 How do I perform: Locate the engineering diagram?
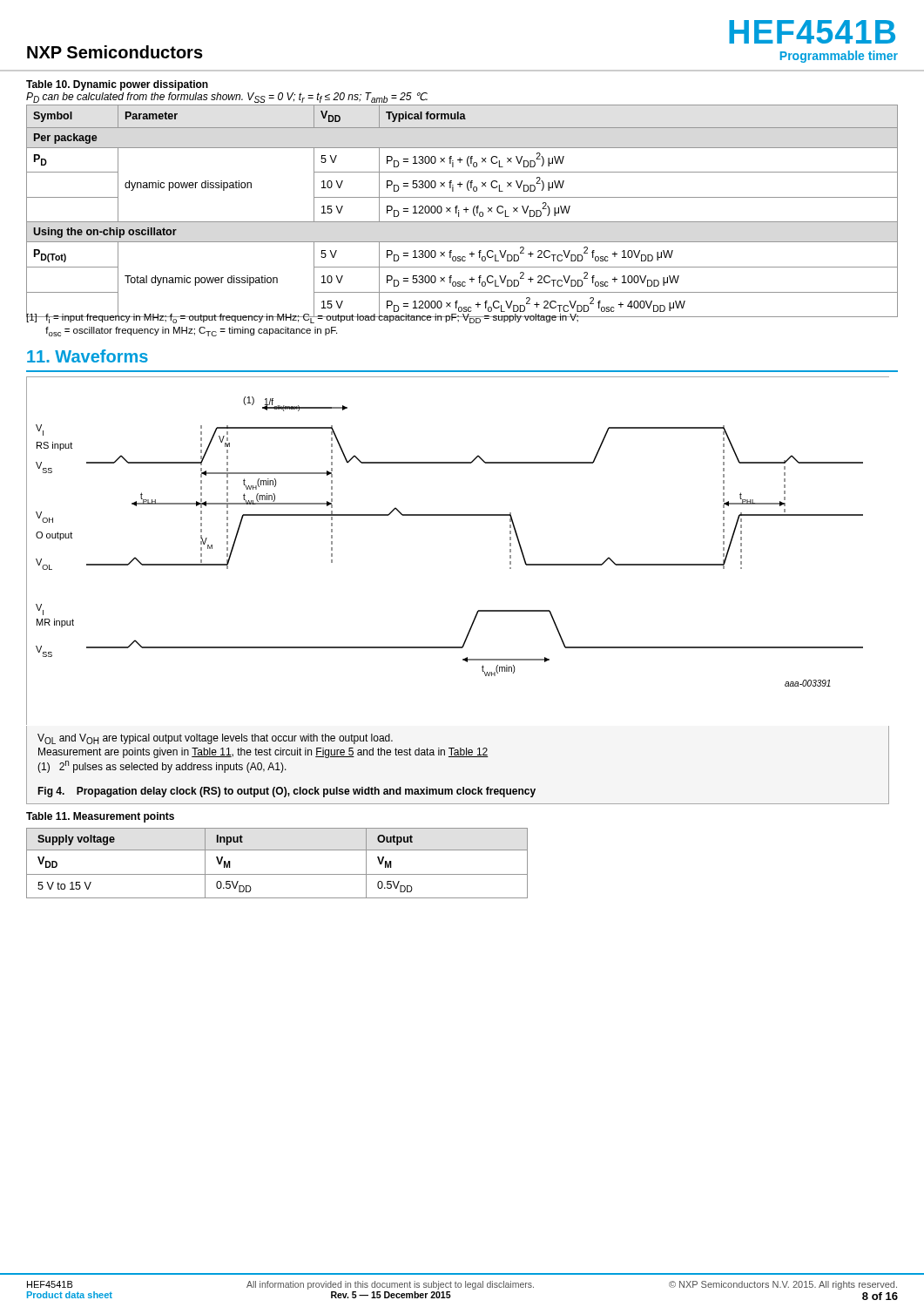coord(458,551)
